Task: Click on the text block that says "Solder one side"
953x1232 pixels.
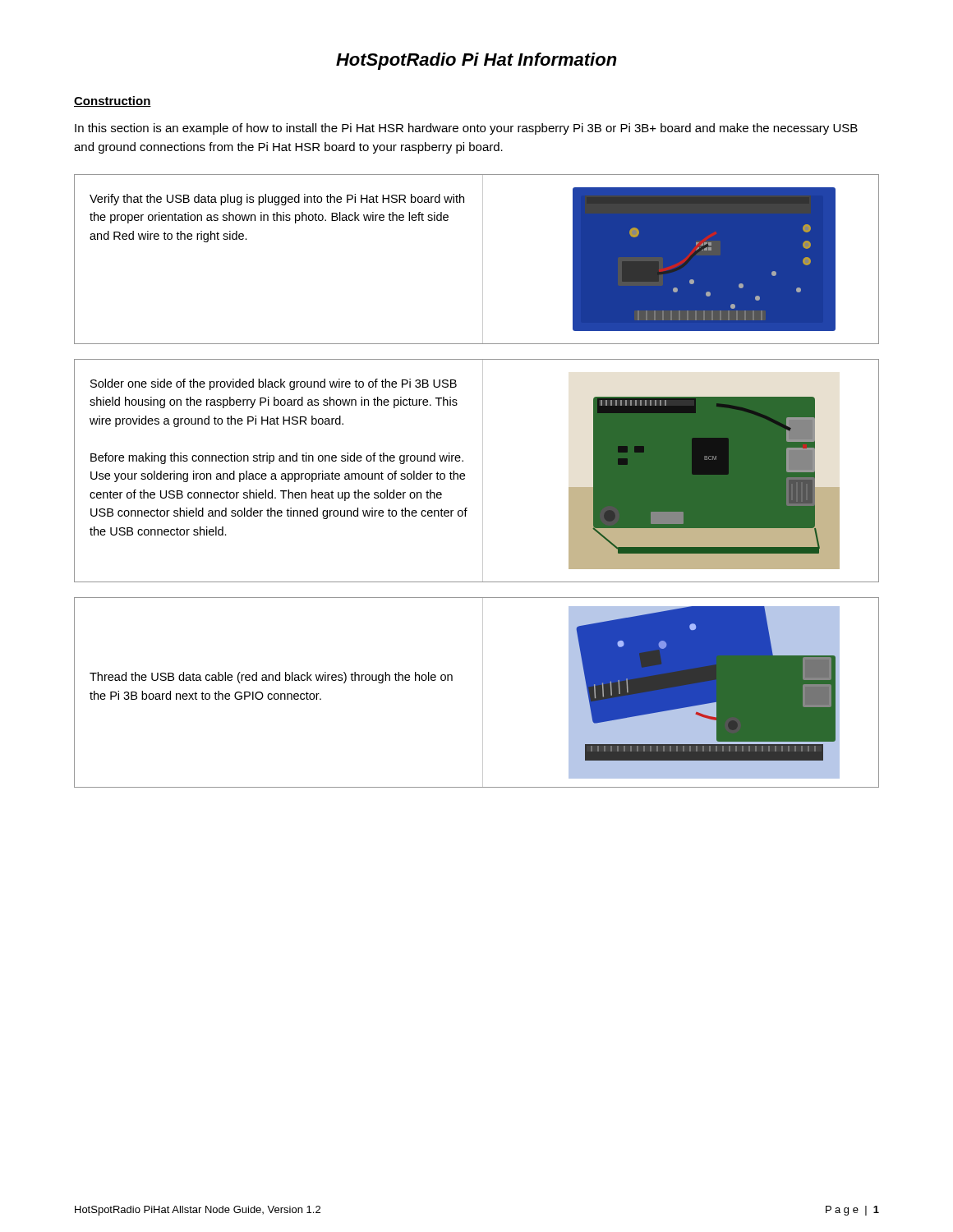Action: point(278,457)
